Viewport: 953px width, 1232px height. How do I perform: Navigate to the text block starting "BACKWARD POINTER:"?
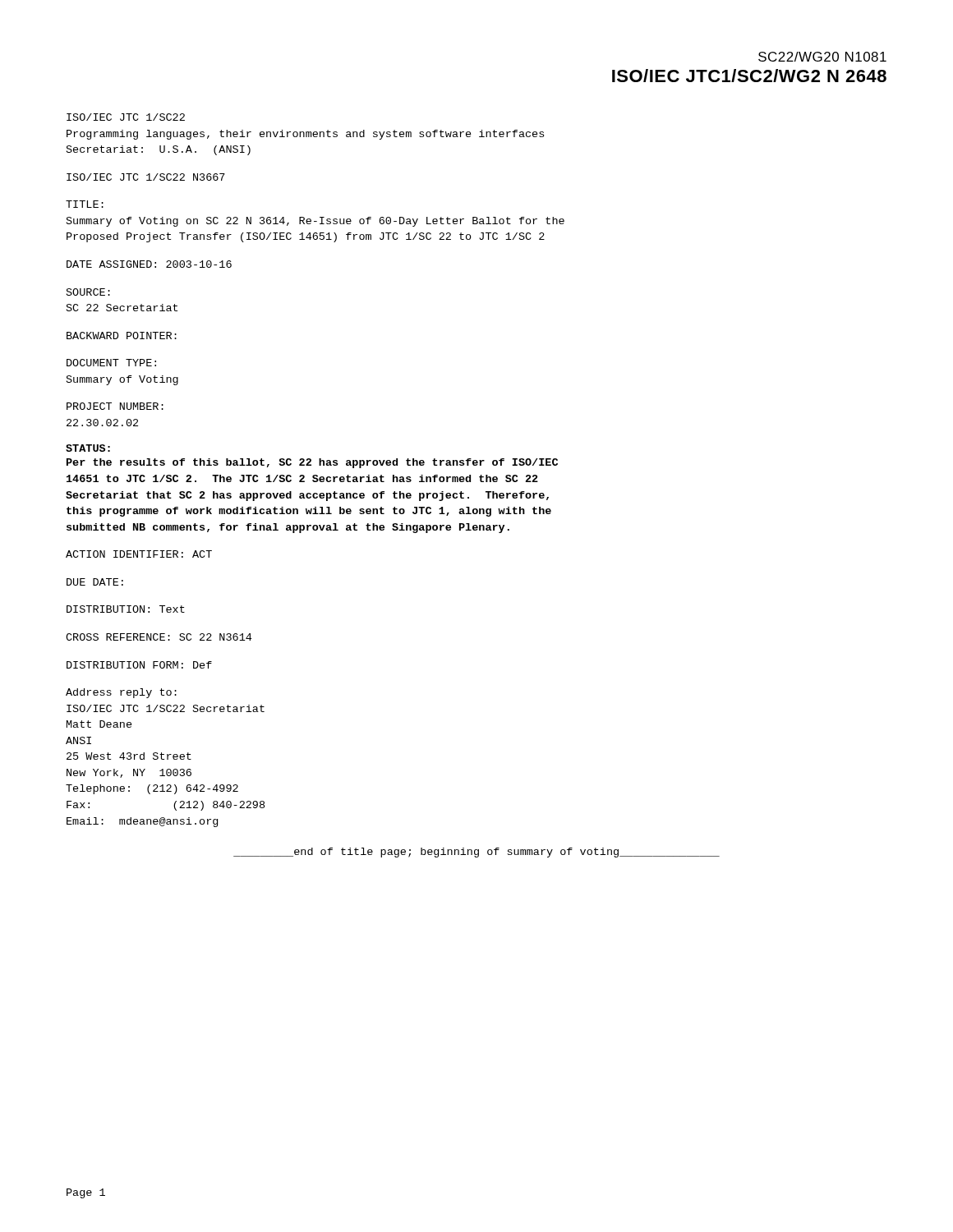click(122, 336)
